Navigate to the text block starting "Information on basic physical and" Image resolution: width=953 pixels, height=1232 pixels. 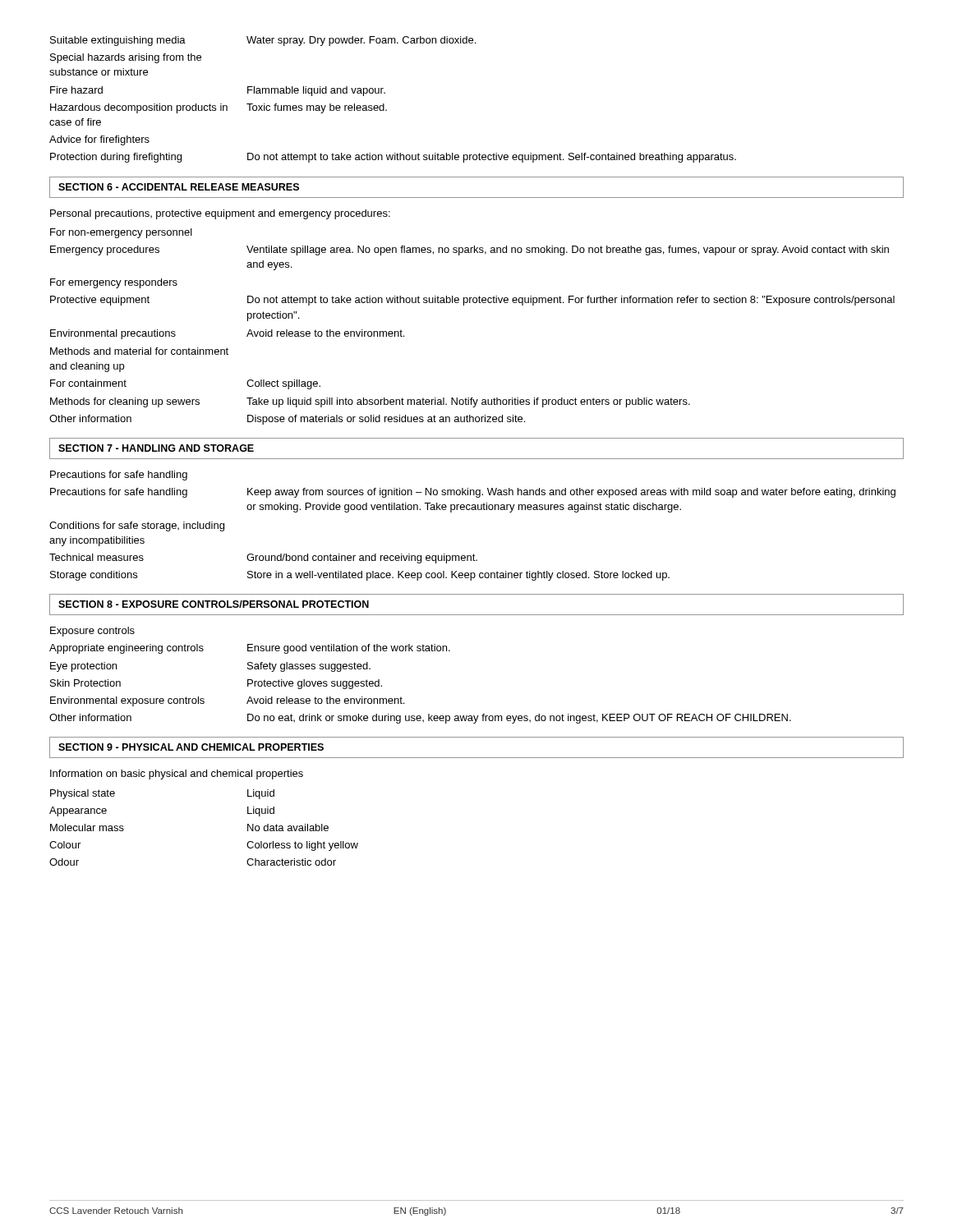pos(177,775)
